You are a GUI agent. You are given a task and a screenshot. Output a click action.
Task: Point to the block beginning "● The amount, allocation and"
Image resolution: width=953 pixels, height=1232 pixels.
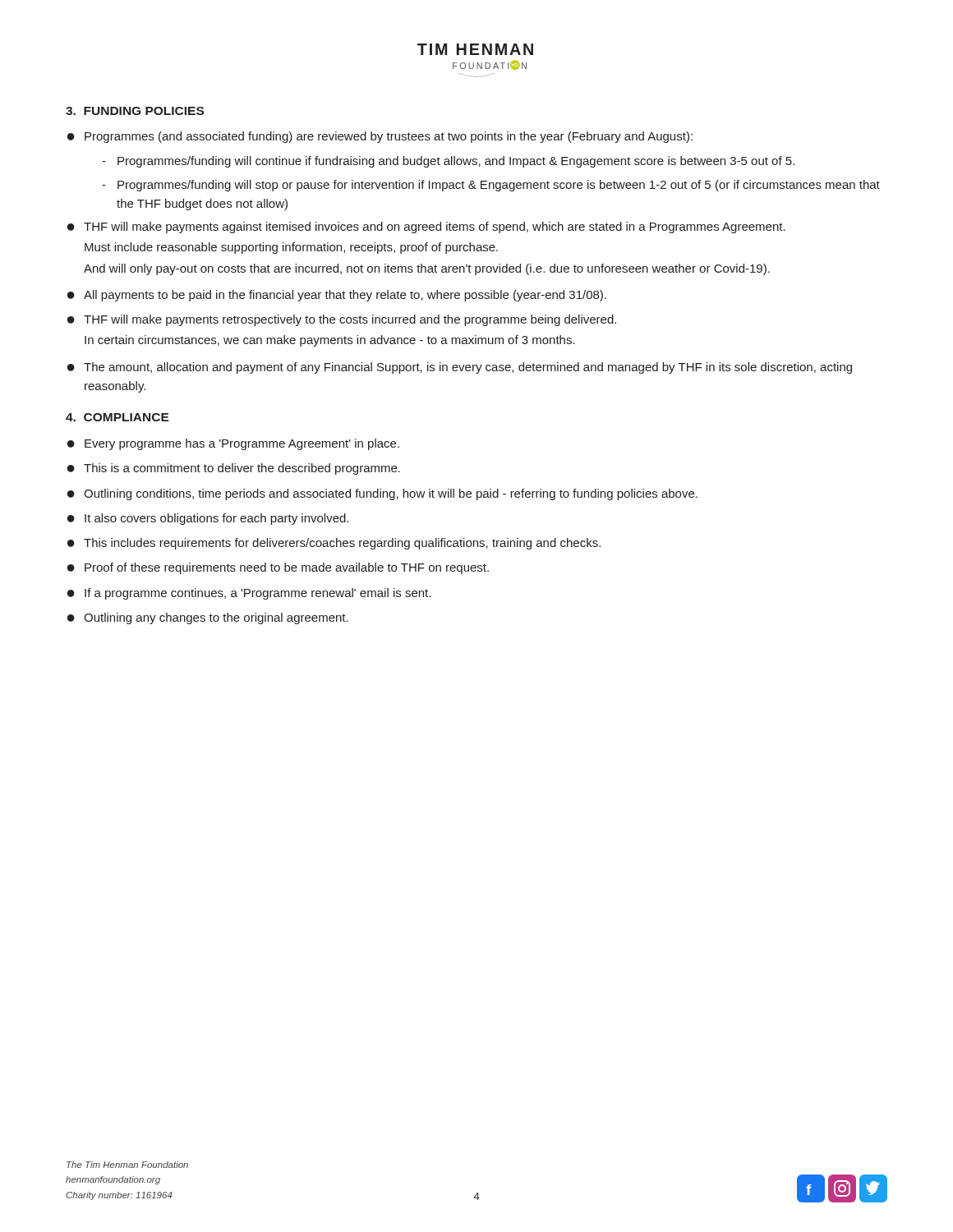pyautogui.click(x=476, y=376)
